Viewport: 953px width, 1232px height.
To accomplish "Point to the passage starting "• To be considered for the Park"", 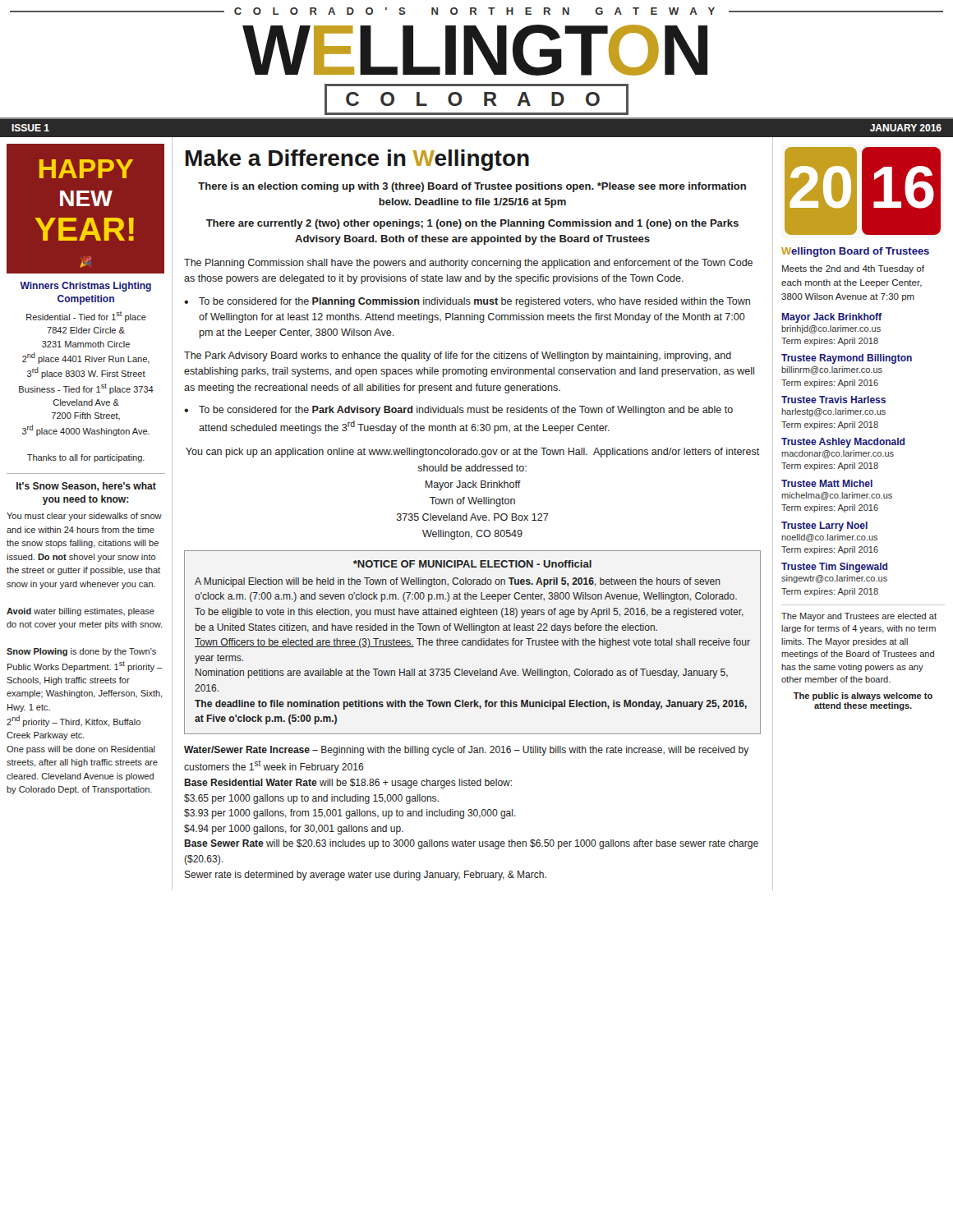I will [x=472, y=420].
